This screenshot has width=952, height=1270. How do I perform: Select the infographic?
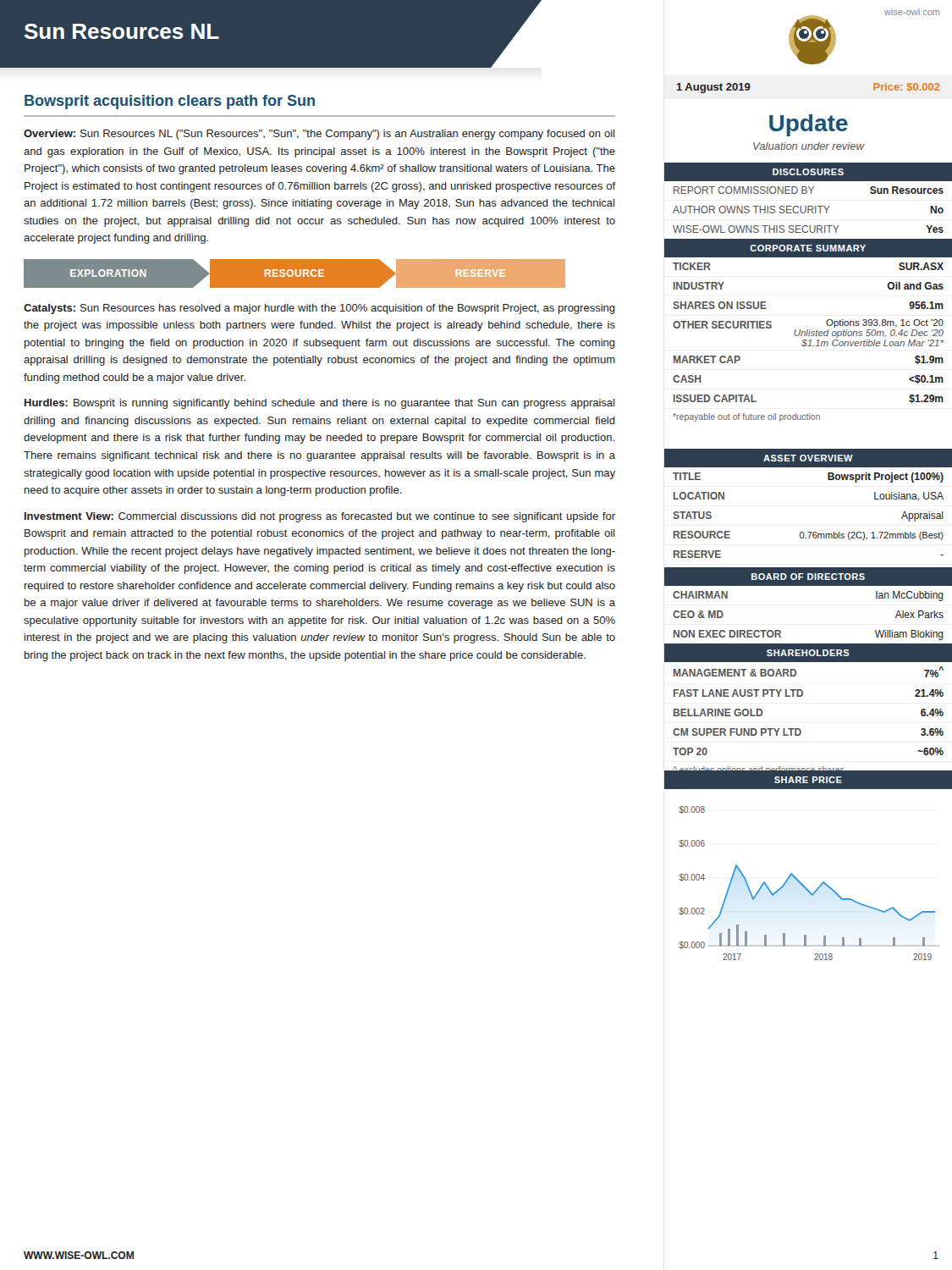coord(319,273)
